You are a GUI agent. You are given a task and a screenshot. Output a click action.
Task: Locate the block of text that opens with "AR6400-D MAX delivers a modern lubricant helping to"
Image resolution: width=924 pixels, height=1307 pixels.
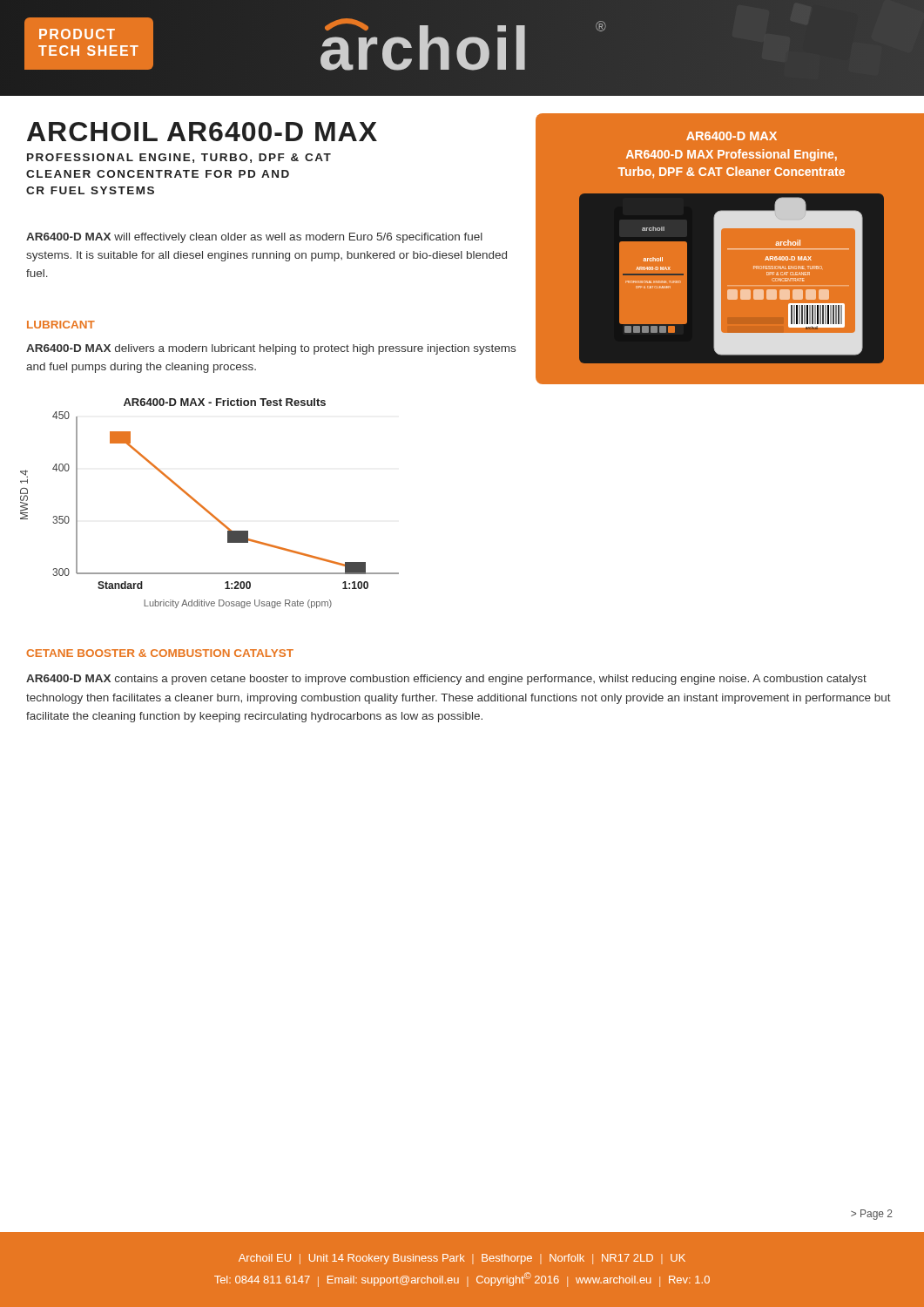(274, 358)
